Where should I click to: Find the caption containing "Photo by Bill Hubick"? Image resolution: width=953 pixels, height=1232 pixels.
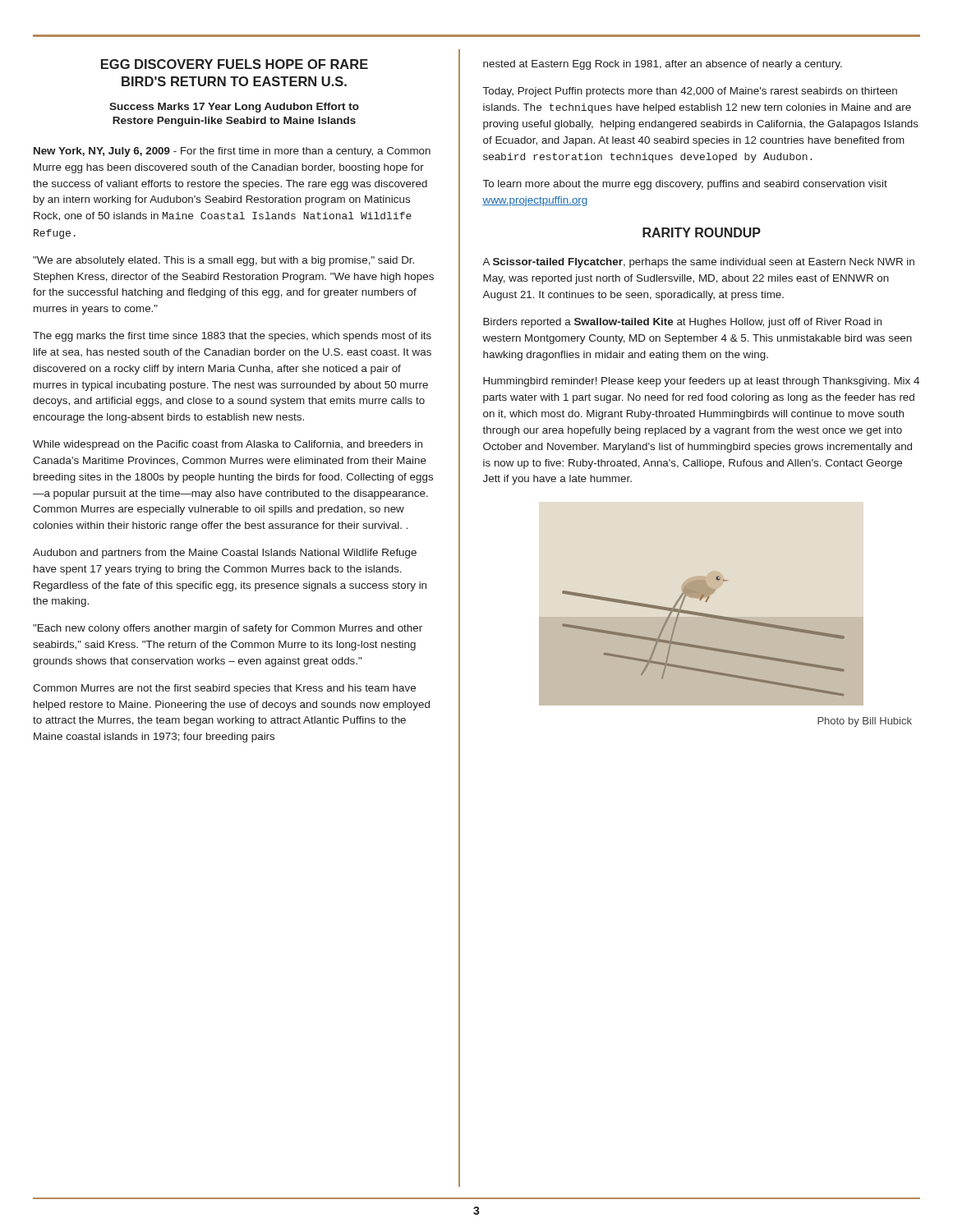[864, 721]
